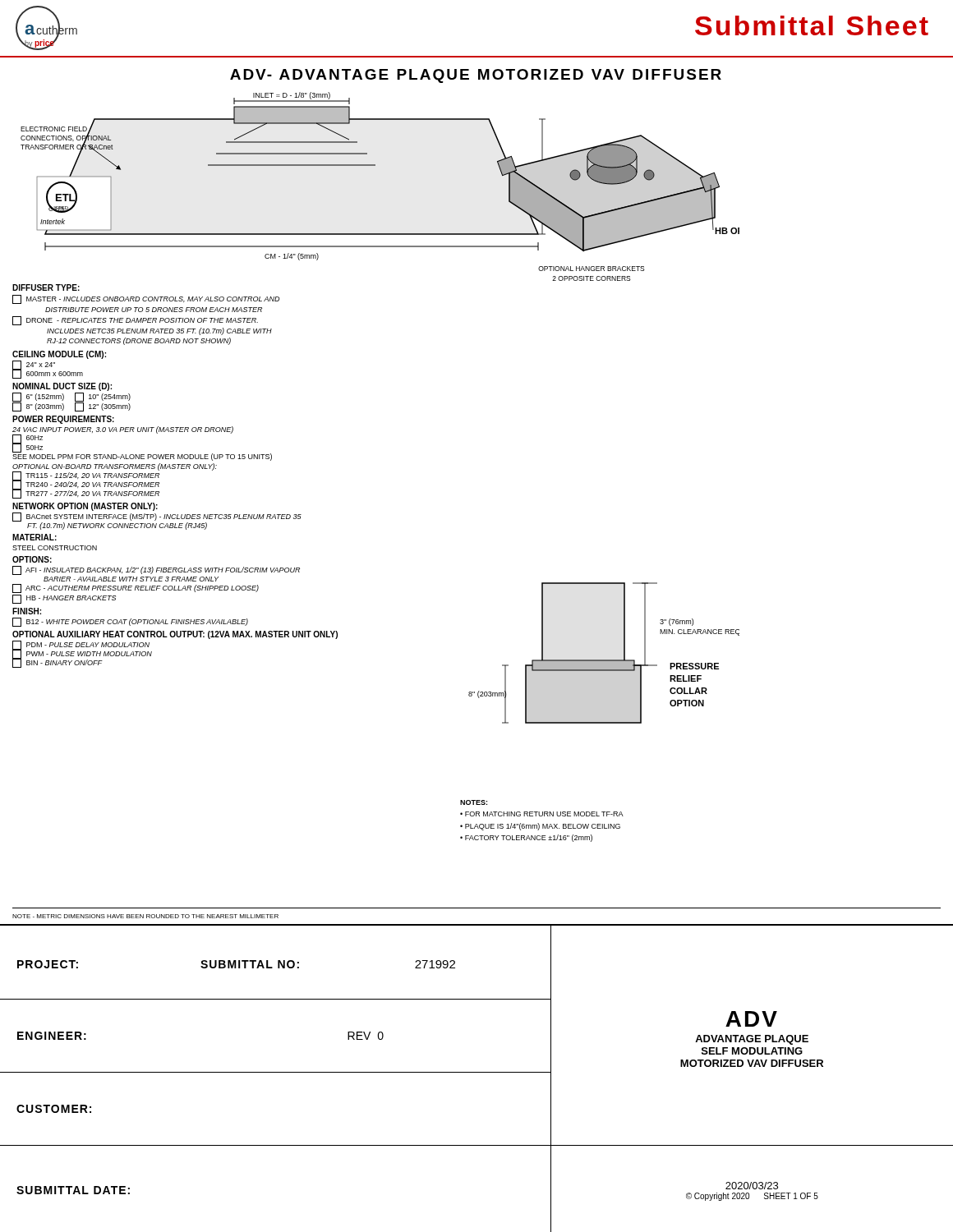Locate the passage starting "AFI - INSULATED BACKPAN, 1/2""

[x=156, y=575]
